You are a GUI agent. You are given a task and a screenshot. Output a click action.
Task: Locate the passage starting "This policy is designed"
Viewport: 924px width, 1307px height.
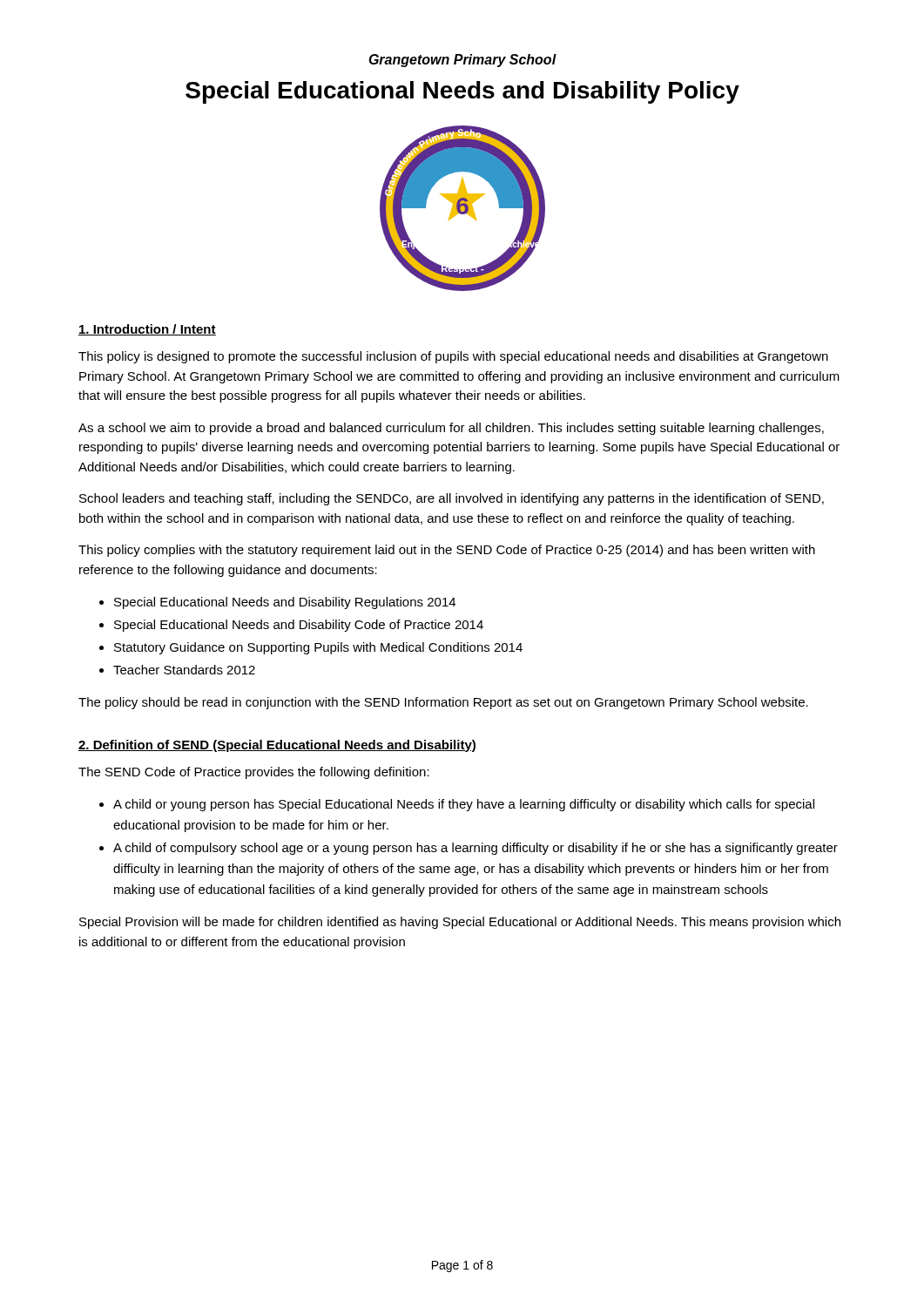pyautogui.click(x=459, y=376)
